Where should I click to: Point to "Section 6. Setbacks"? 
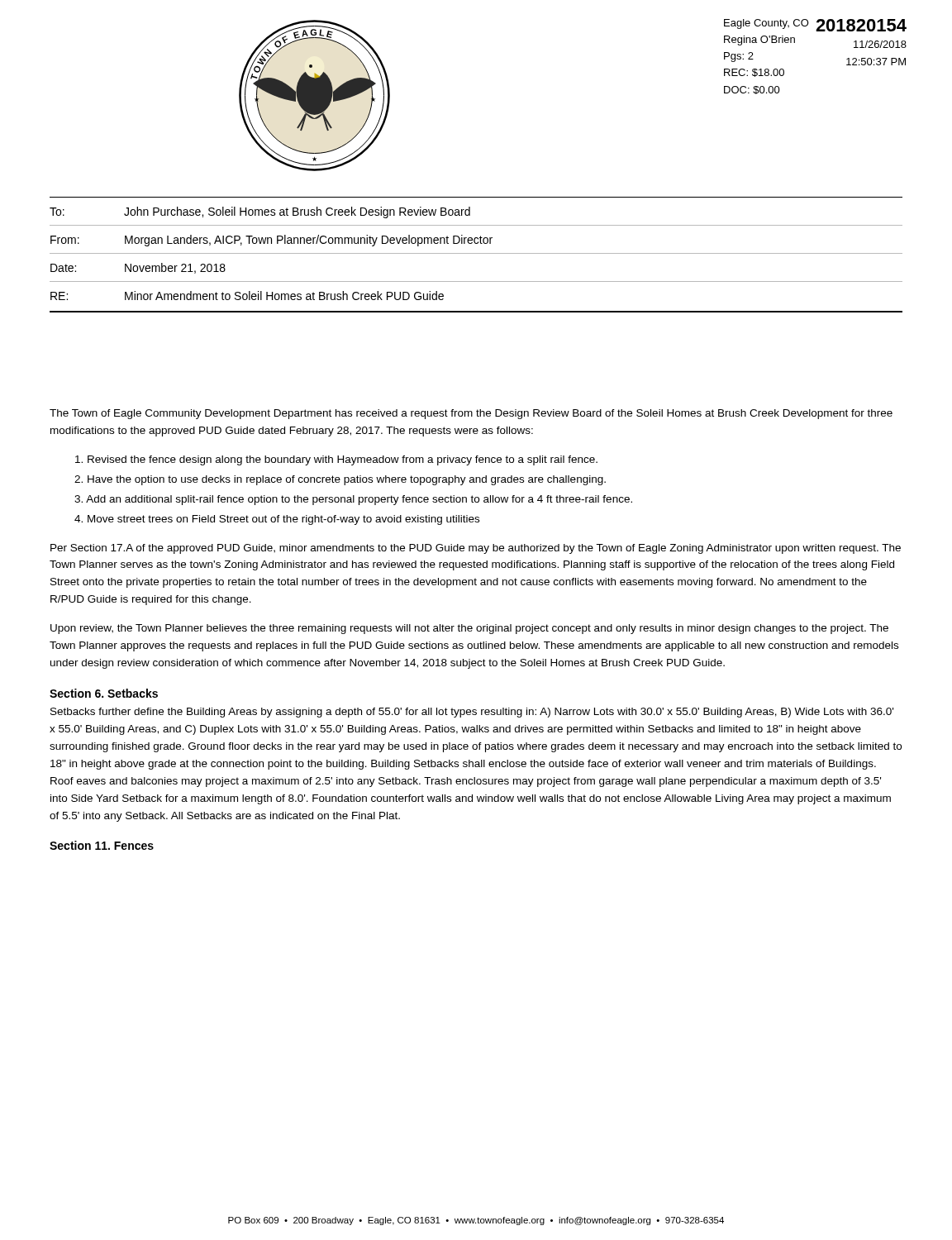pos(104,694)
